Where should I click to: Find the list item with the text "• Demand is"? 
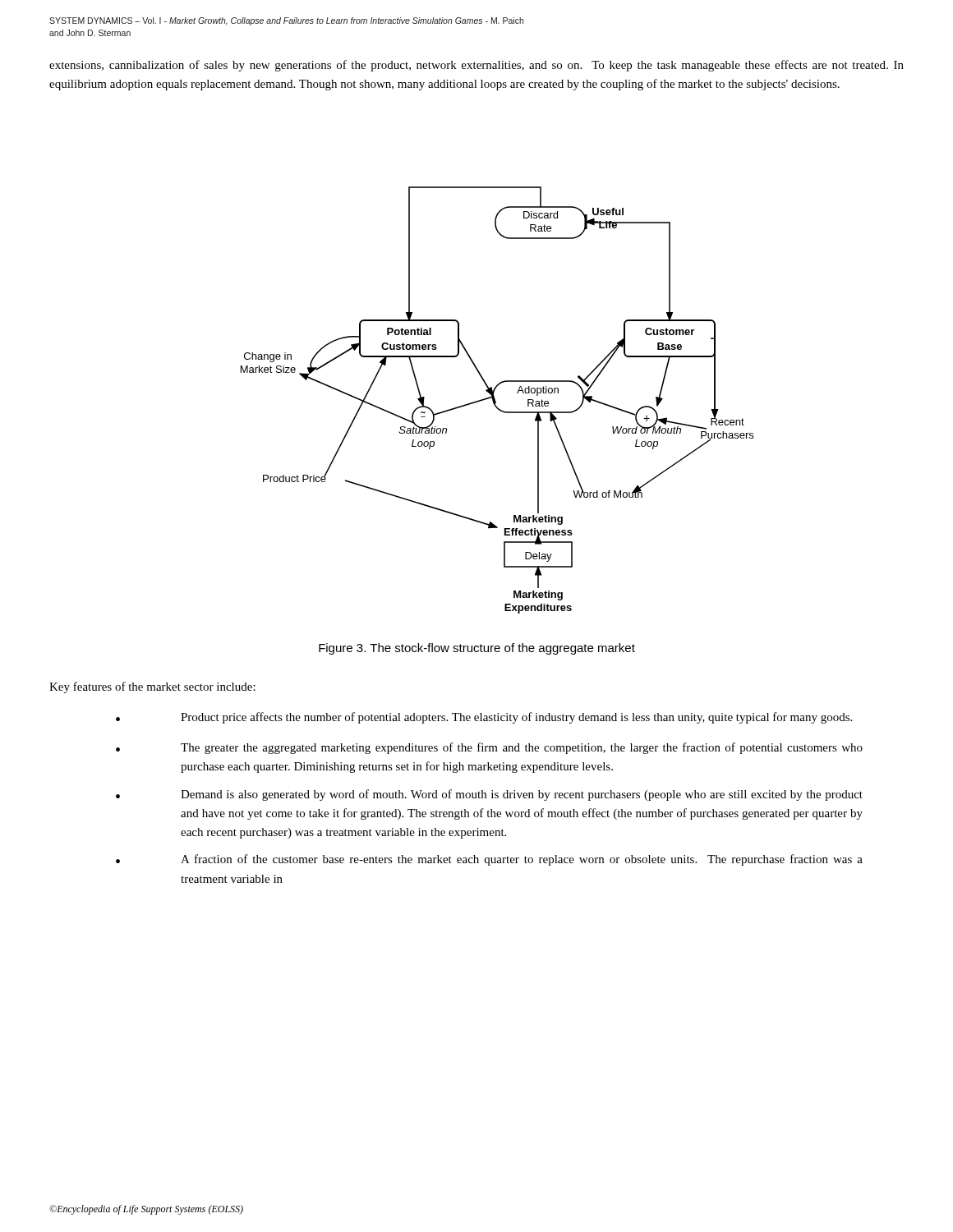[x=476, y=813]
